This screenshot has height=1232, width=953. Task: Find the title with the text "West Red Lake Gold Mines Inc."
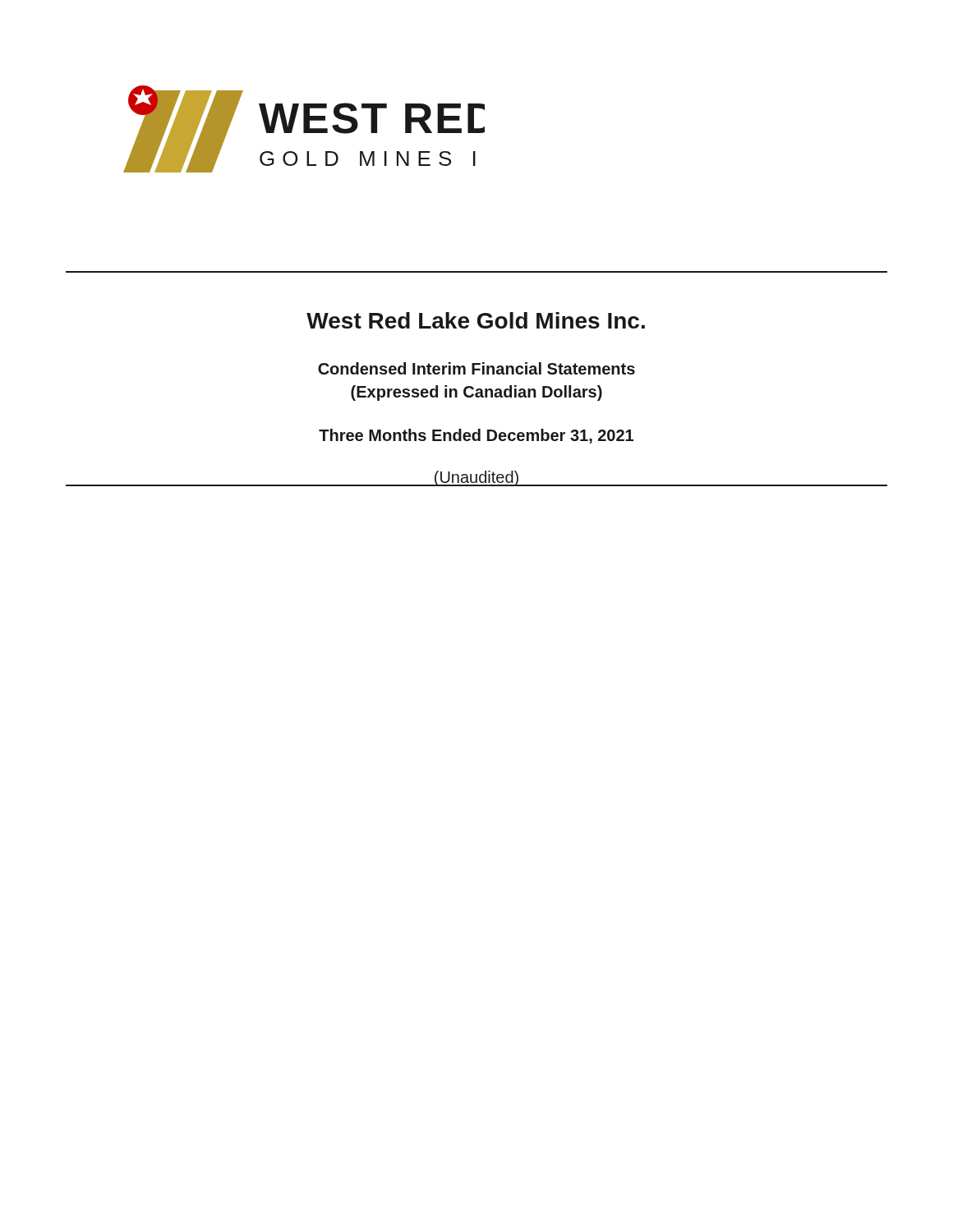[x=476, y=321]
